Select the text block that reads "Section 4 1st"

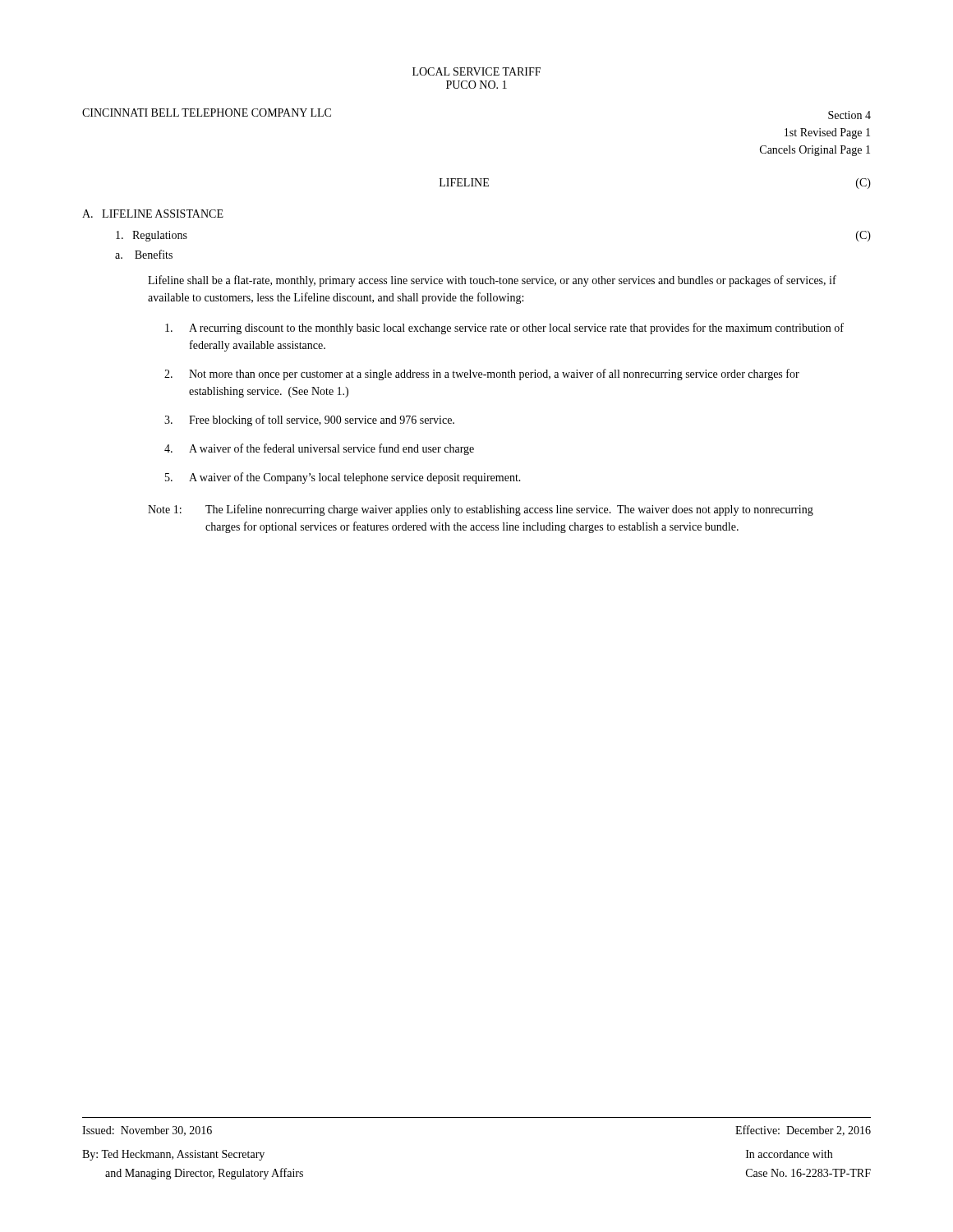click(815, 133)
